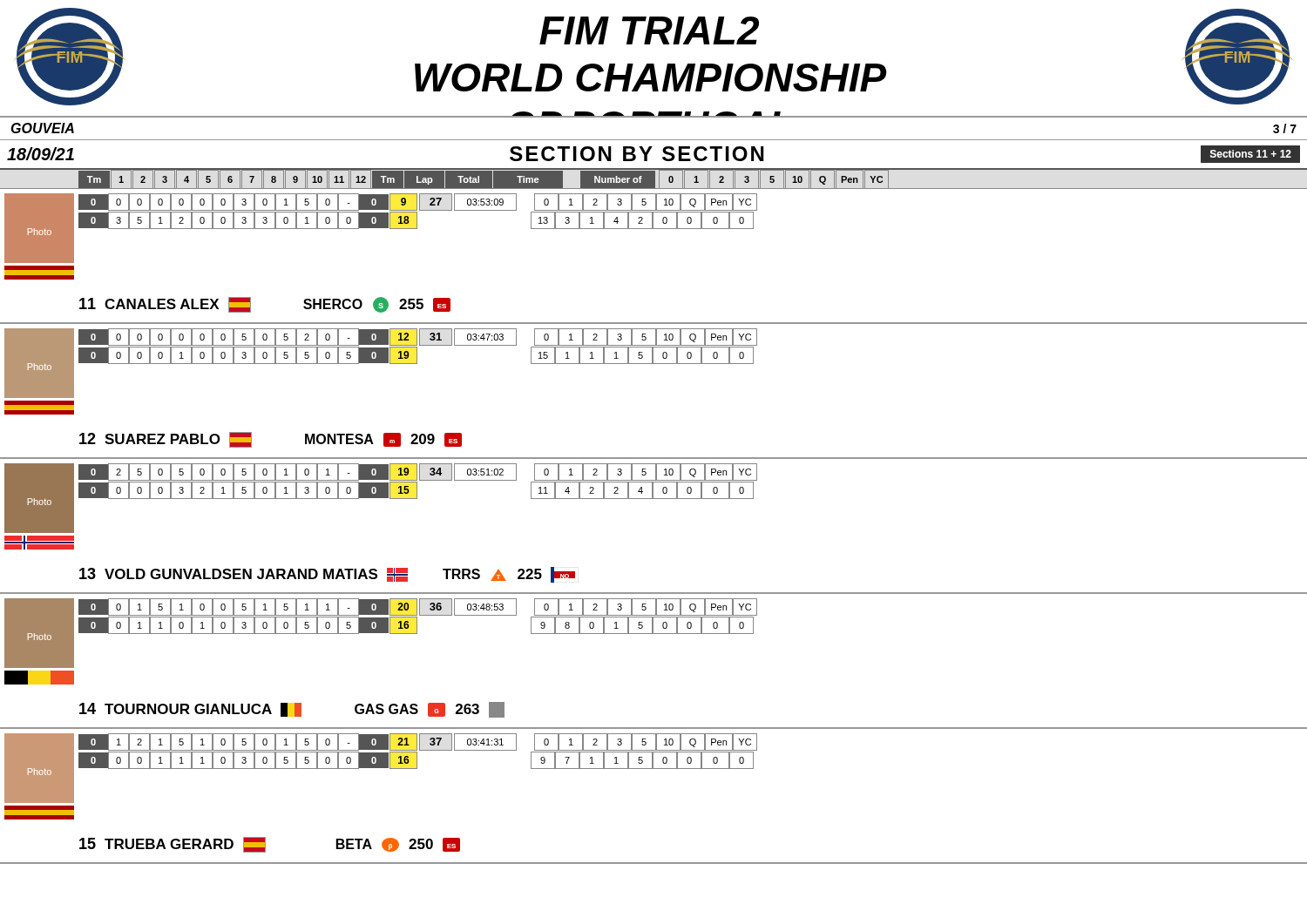Find the passage starting "Tm 1 2 3 4 5 6 7"
The width and height of the screenshot is (1307, 924).
[x=484, y=179]
